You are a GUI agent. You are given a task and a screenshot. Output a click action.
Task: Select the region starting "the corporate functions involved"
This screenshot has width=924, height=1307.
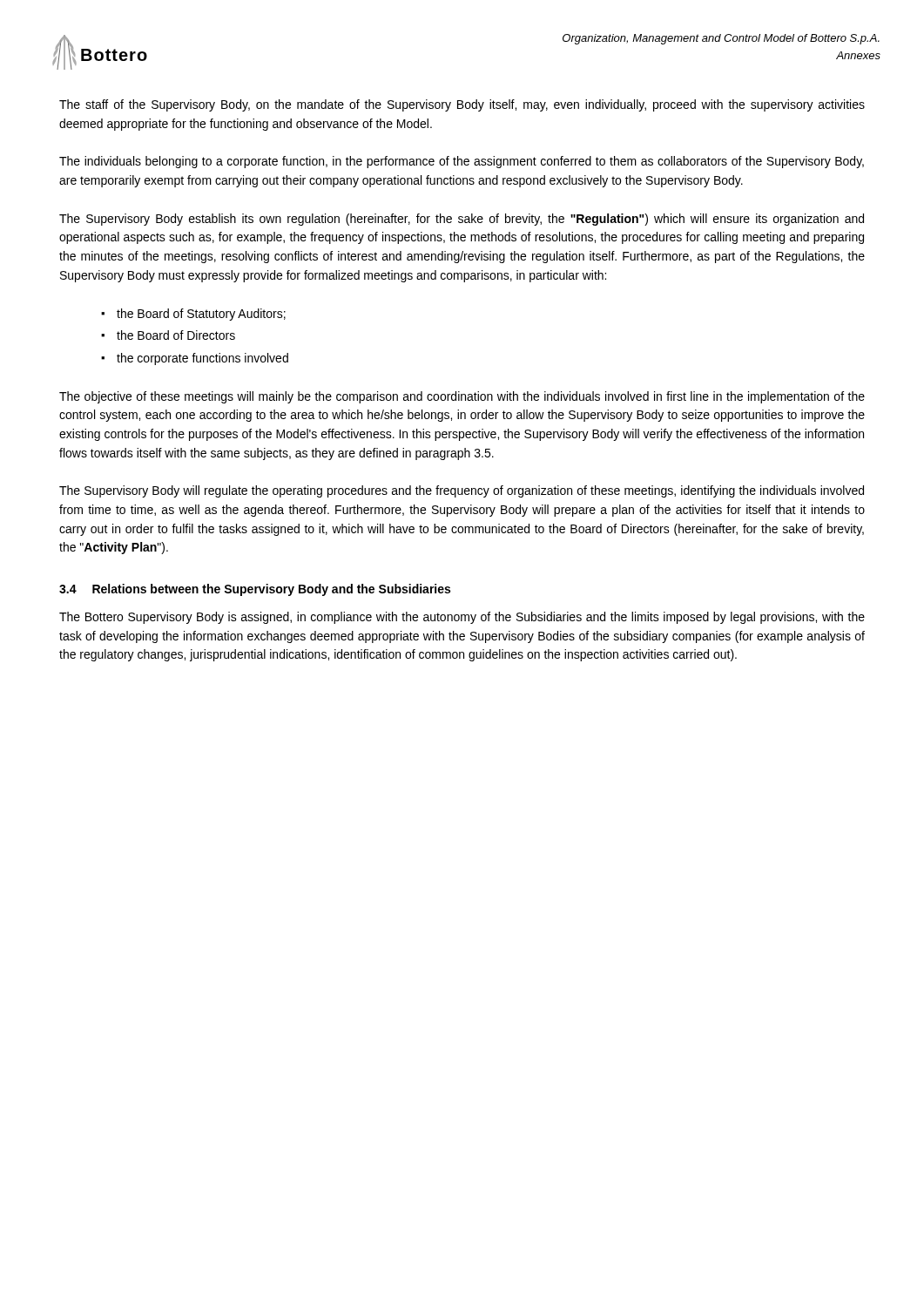[203, 358]
